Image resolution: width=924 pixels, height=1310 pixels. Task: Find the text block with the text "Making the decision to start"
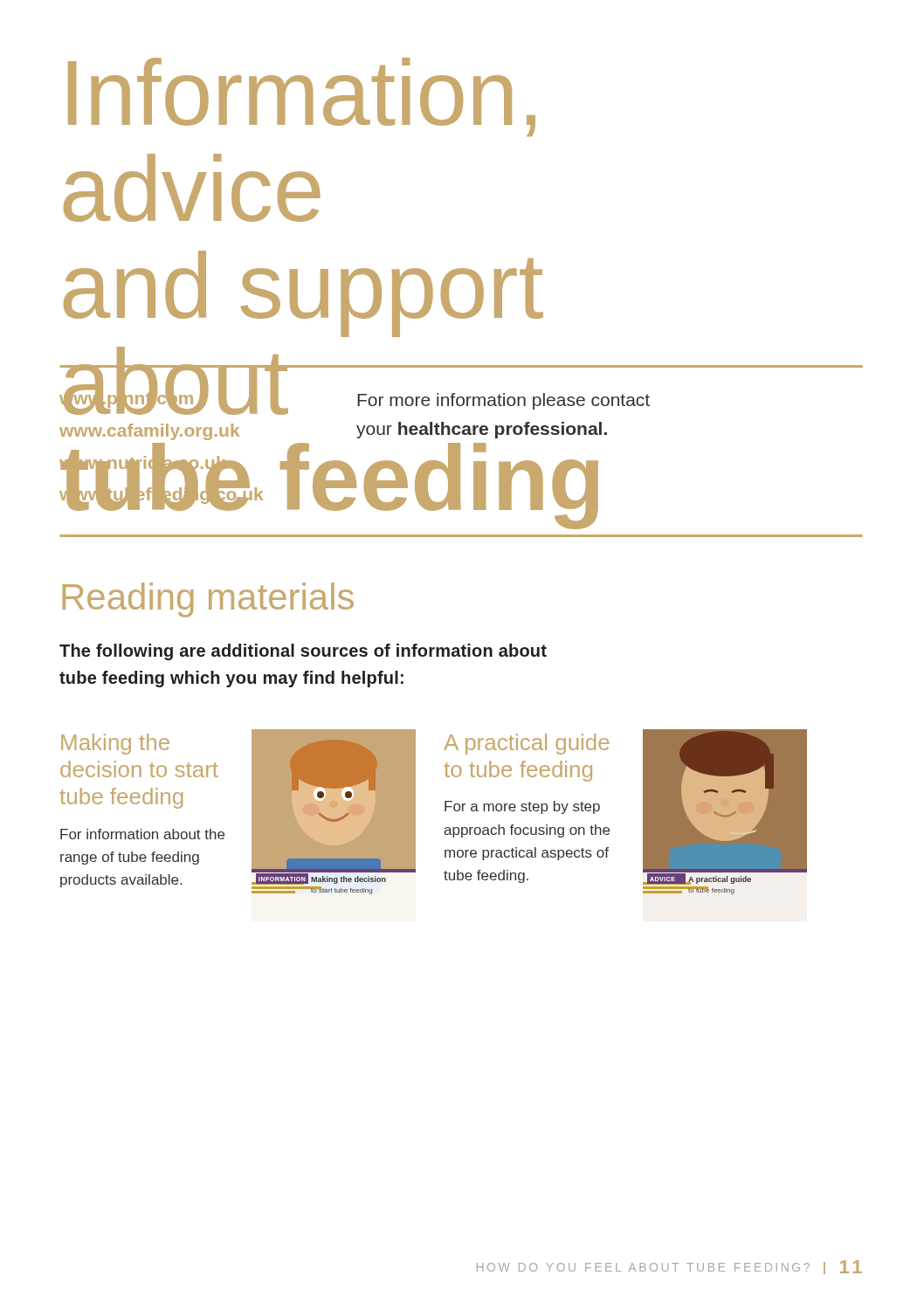click(143, 811)
